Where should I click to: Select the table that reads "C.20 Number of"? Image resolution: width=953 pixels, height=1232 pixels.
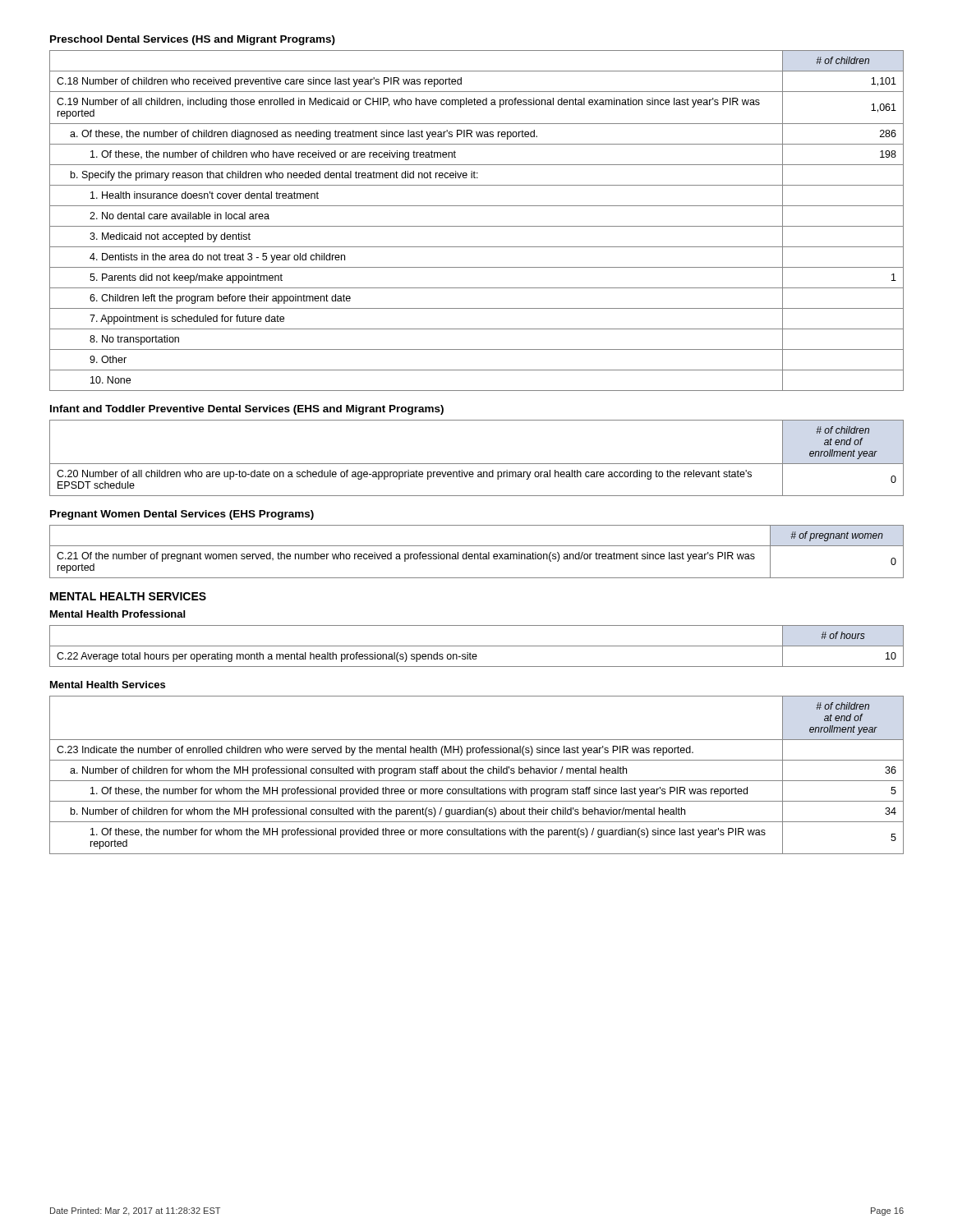(476, 458)
